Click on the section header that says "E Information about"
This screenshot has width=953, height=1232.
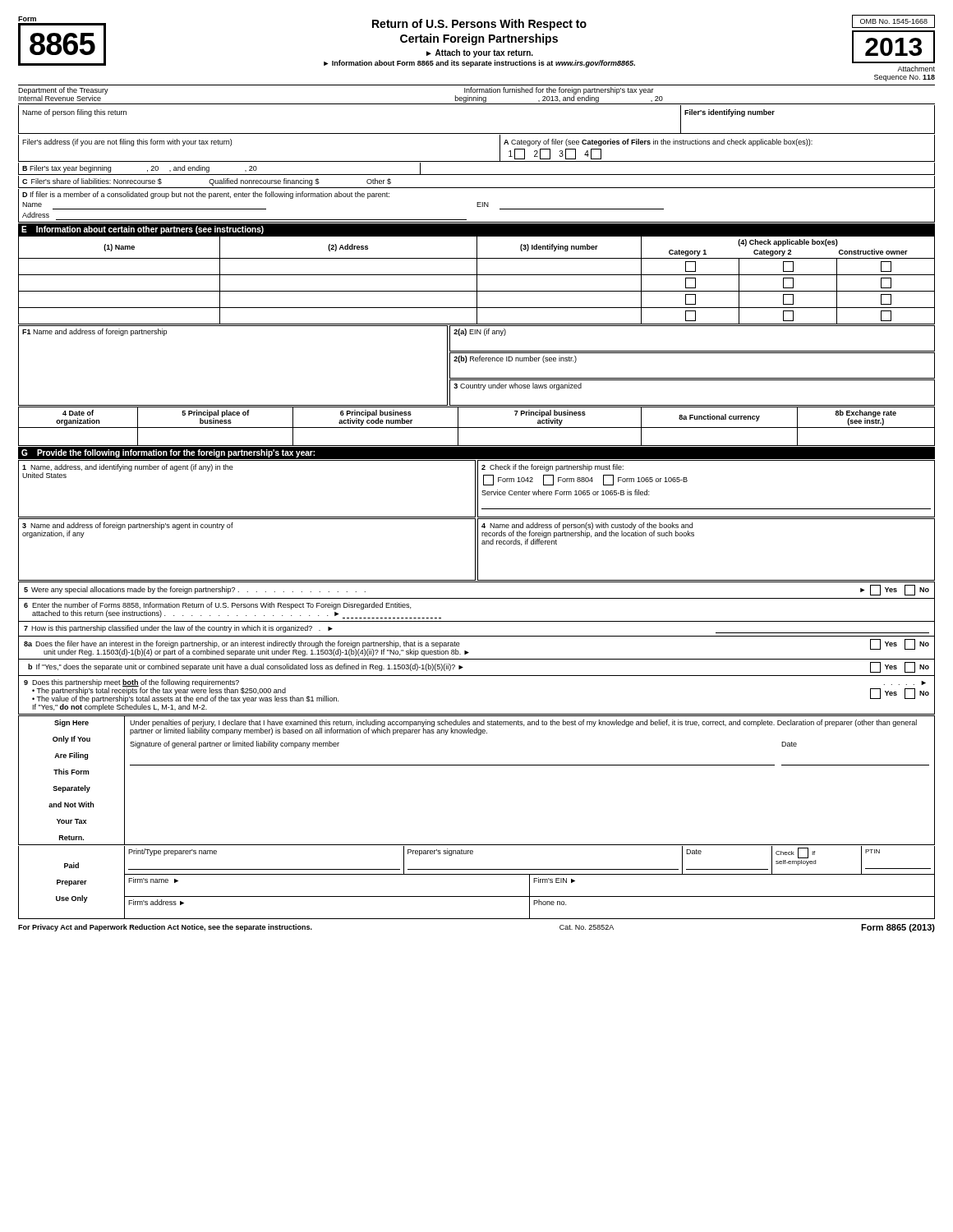tap(143, 230)
